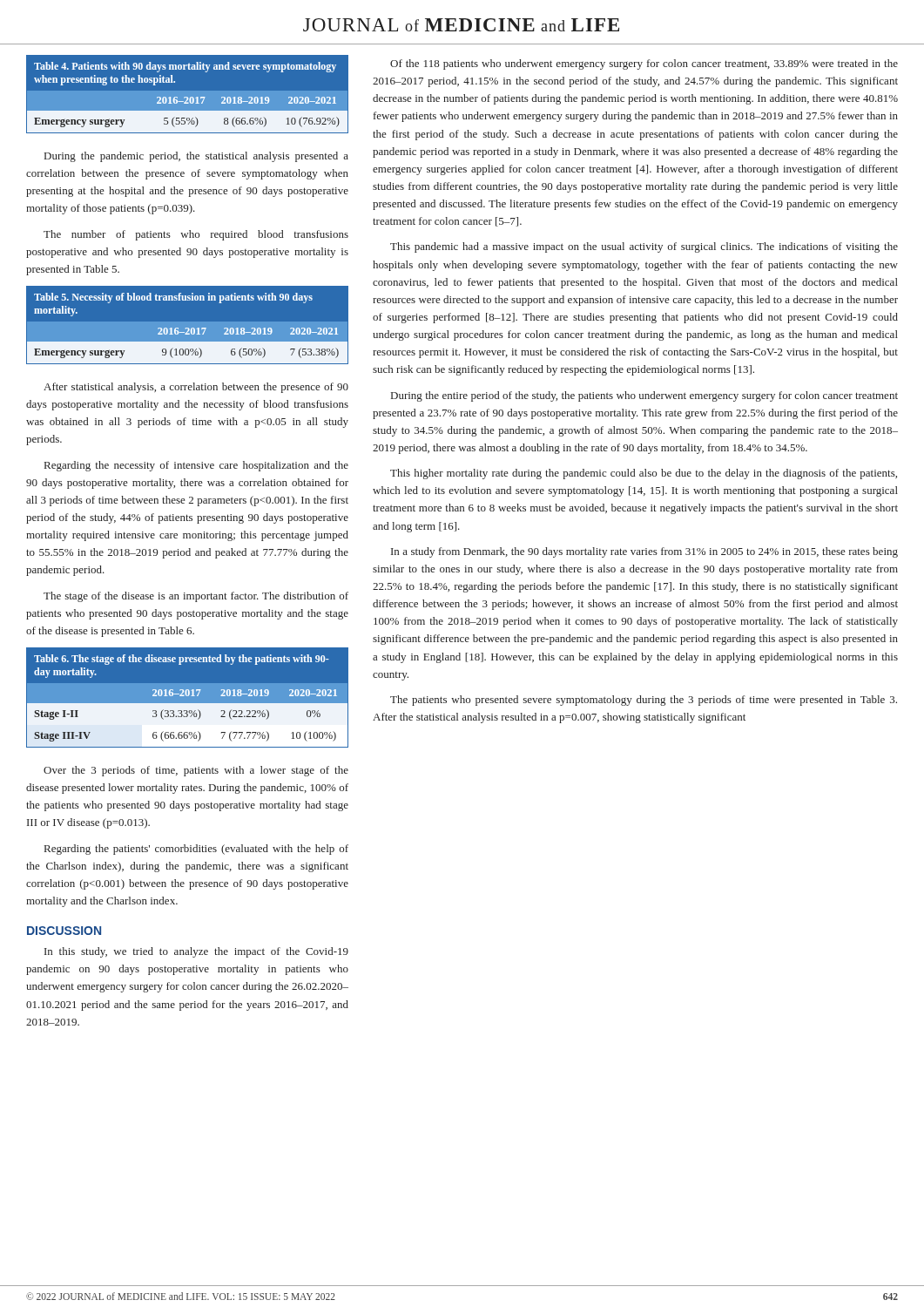Click on the table containing "6 (66.66%)"

(x=187, y=697)
